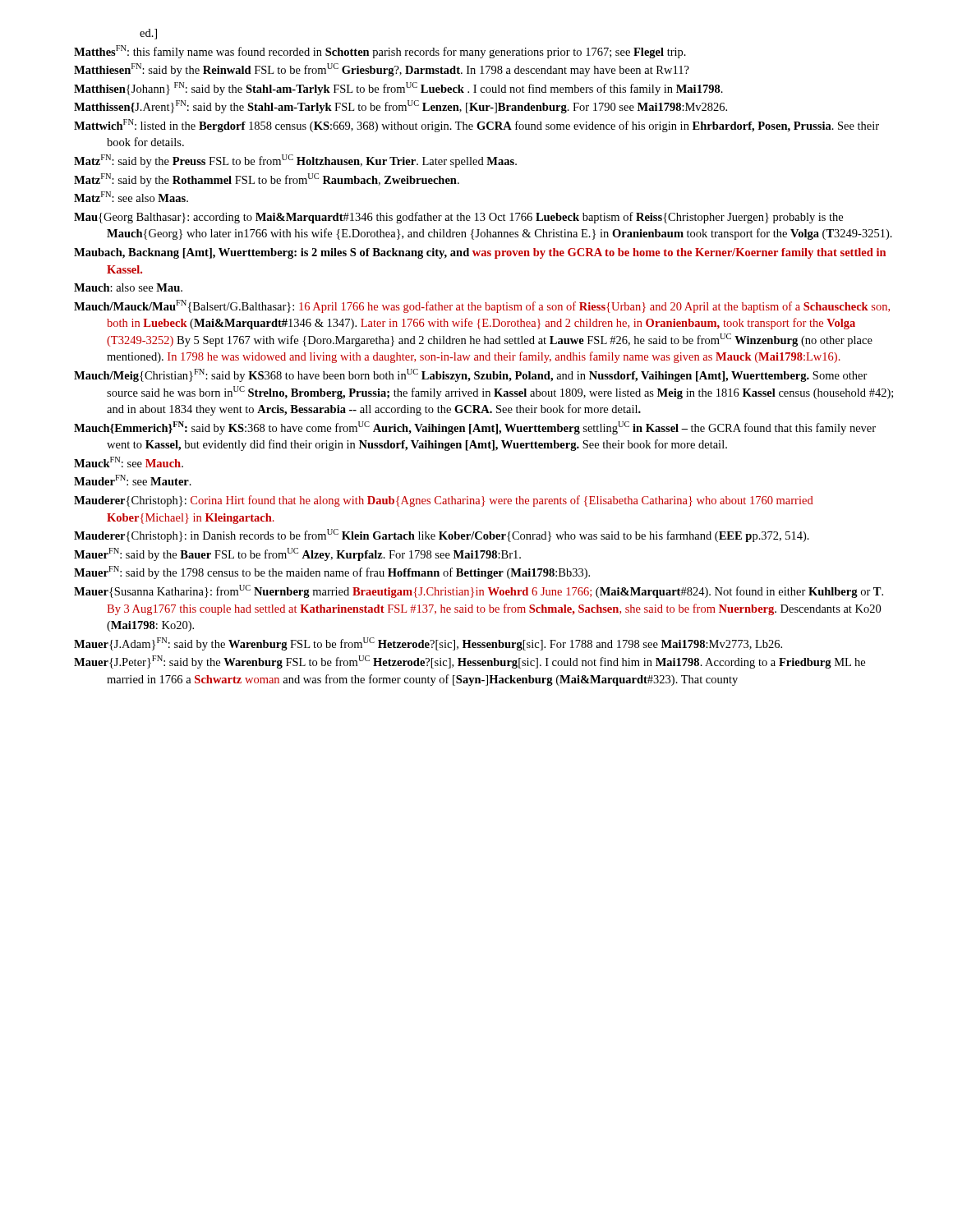The height and width of the screenshot is (1232, 953).
Task: Navigate to the passage starting "Matthissen{J.Arent}FN: said by the Stahl-am-Tarlyk"
Action: click(401, 106)
